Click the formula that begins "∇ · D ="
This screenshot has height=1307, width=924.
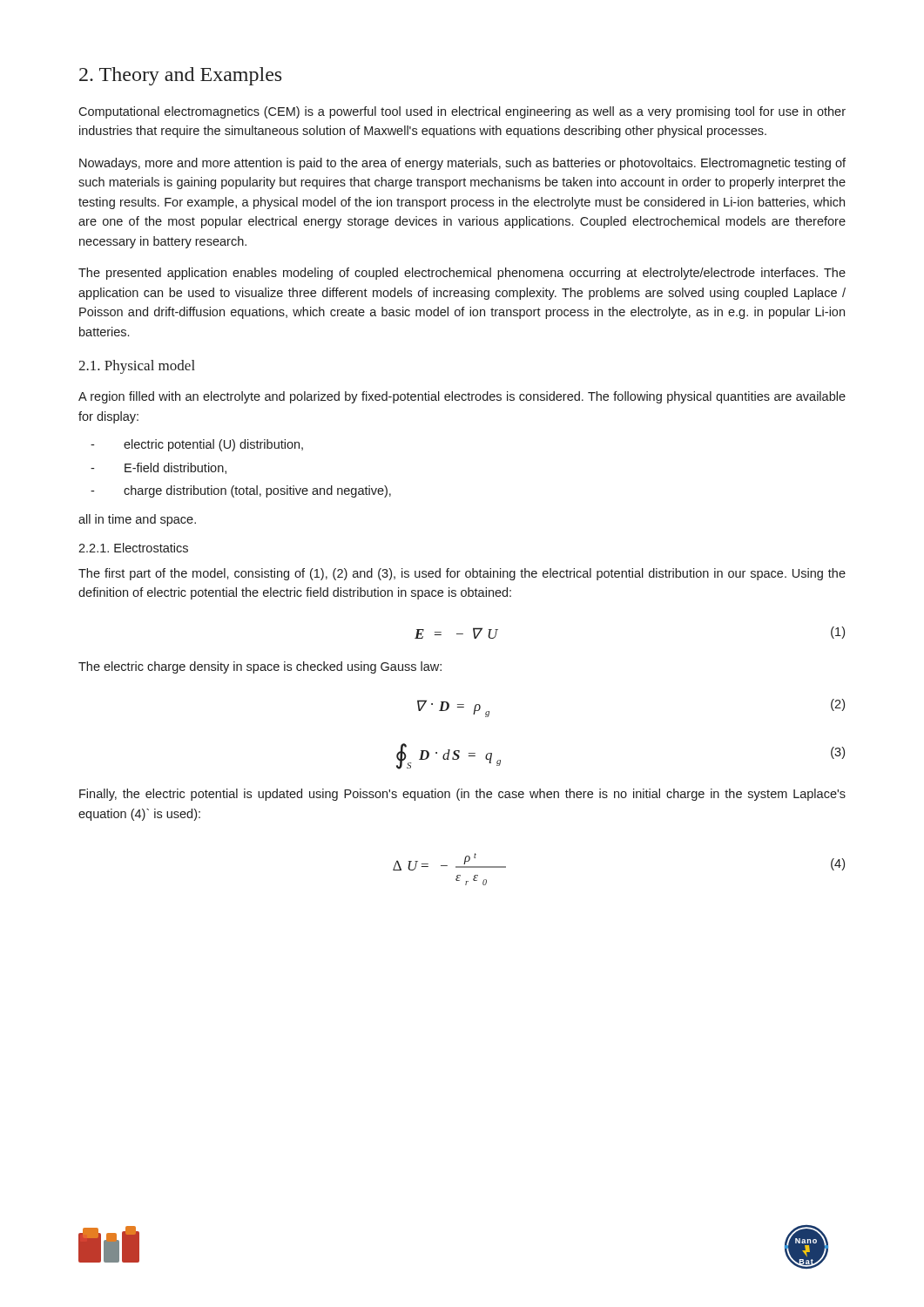[x=443, y=708]
